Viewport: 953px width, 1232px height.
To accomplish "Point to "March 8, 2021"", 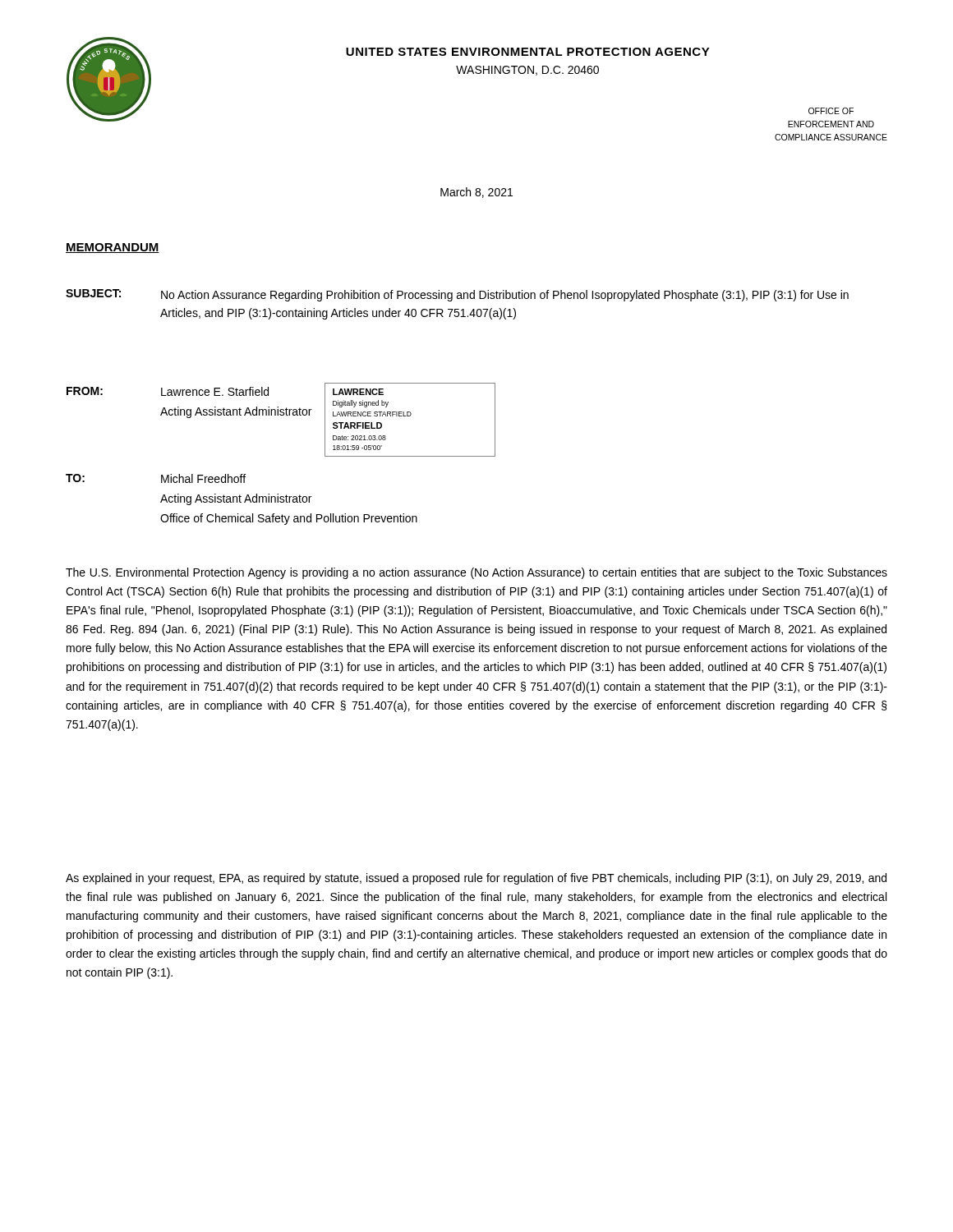I will click(476, 192).
